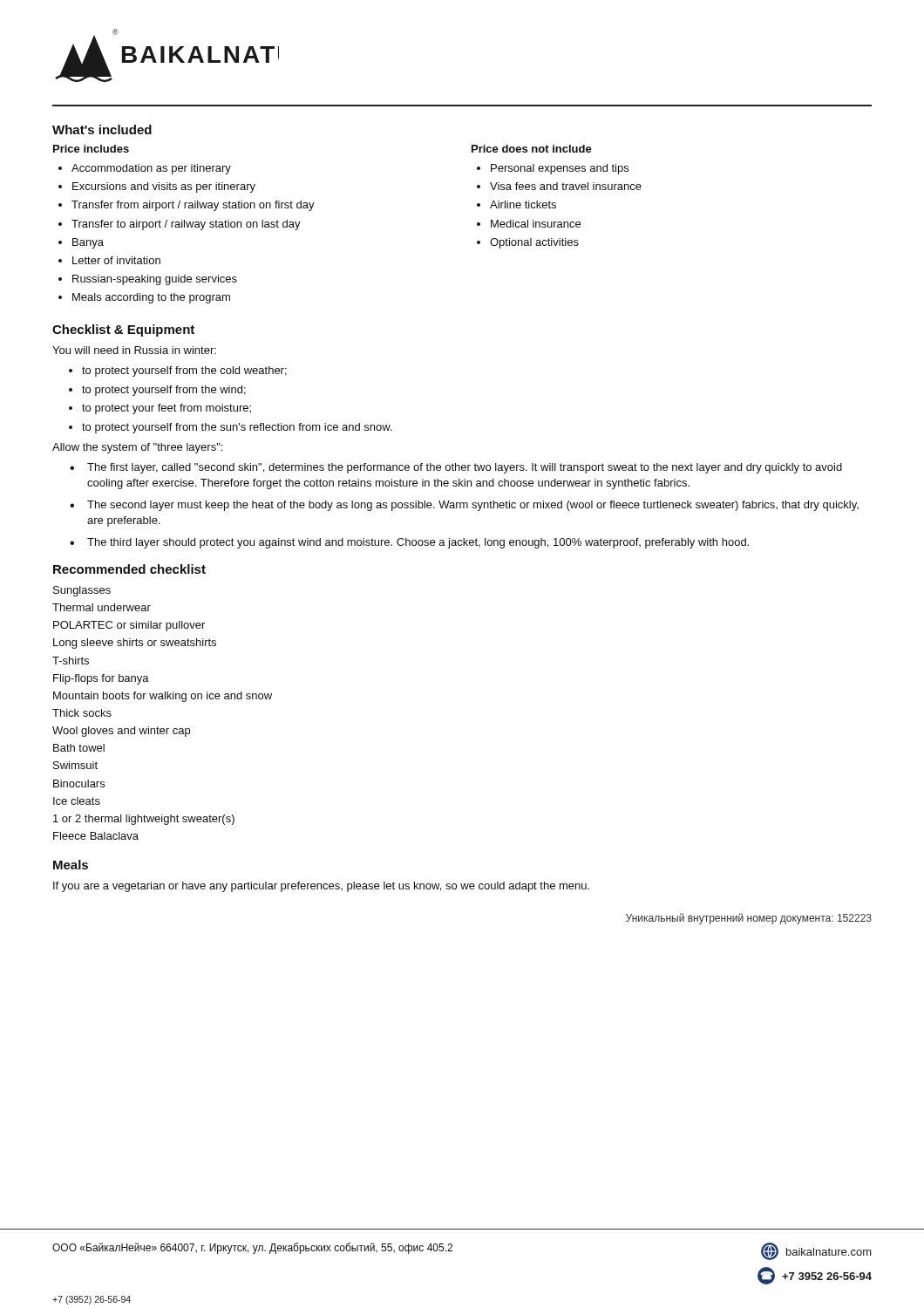This screenshot has width=924, height=1308.
Task: Select the region starting "Fleece Balaclava"
Action: click(x=95, y=836)
